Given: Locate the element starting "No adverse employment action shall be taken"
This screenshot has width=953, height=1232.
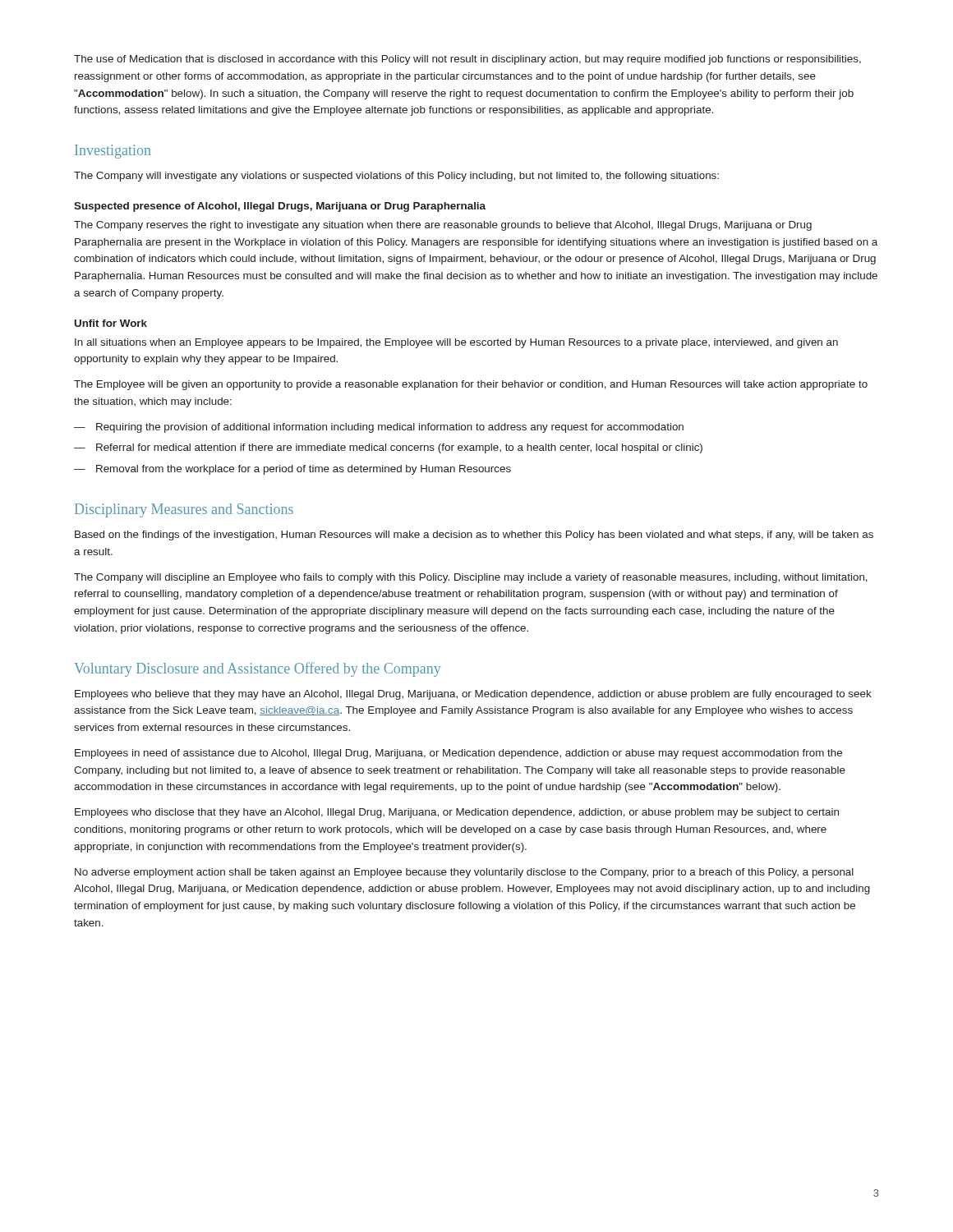Looking at the screenshot, I should [x=476, y=898].
